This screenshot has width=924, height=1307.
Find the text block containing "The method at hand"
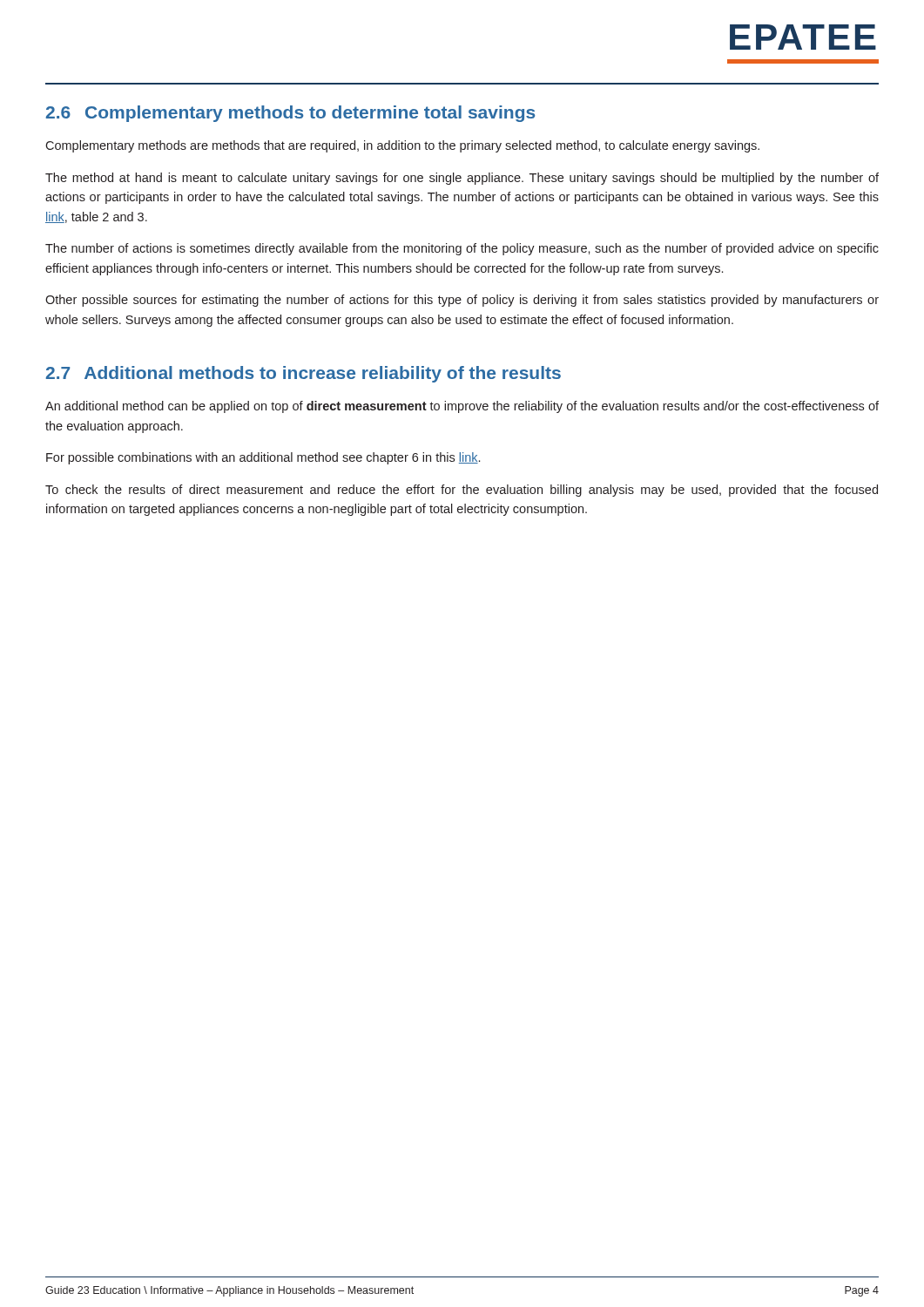(462, 197)
